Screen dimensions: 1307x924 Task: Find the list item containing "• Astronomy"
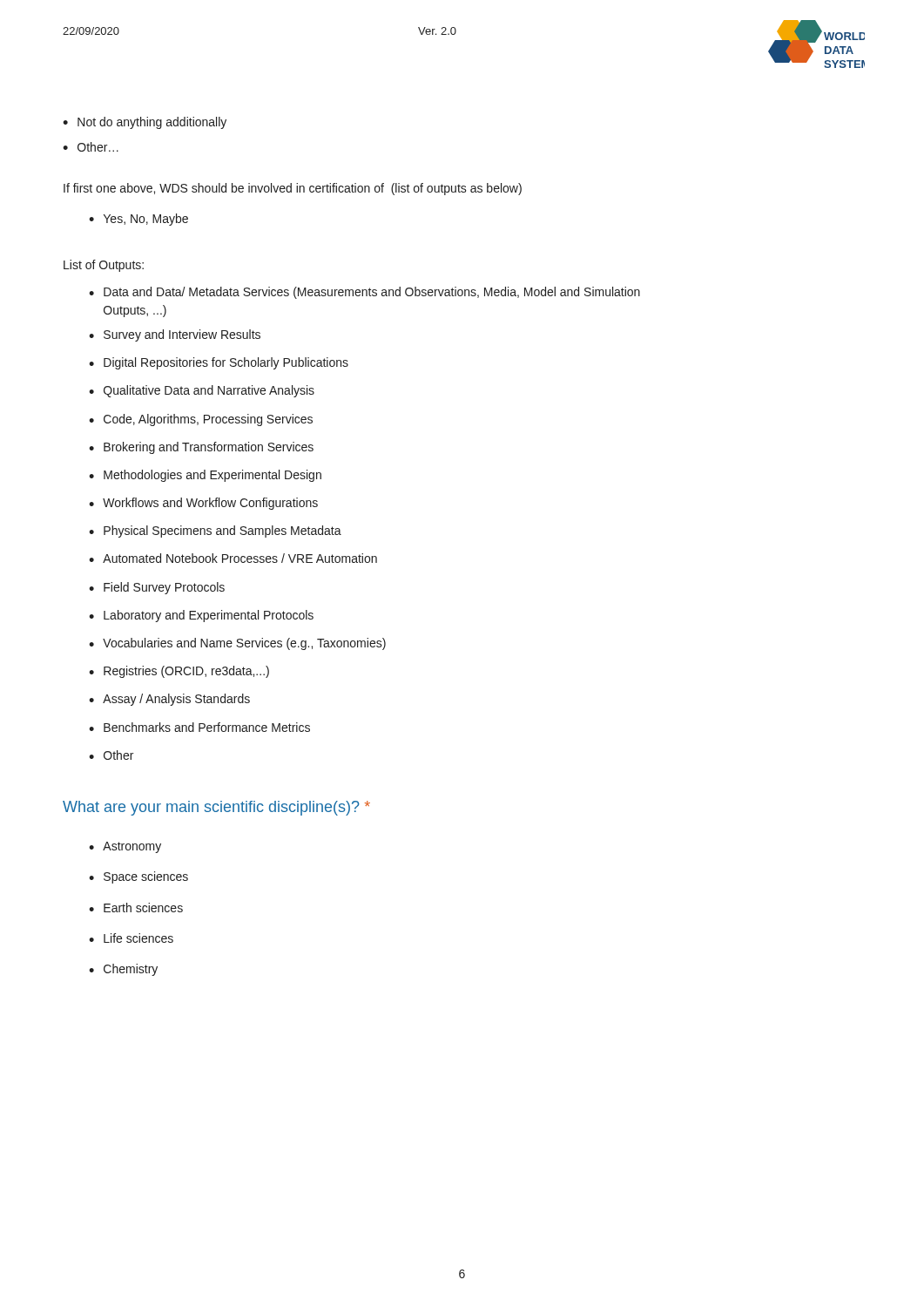pos(125,849)
